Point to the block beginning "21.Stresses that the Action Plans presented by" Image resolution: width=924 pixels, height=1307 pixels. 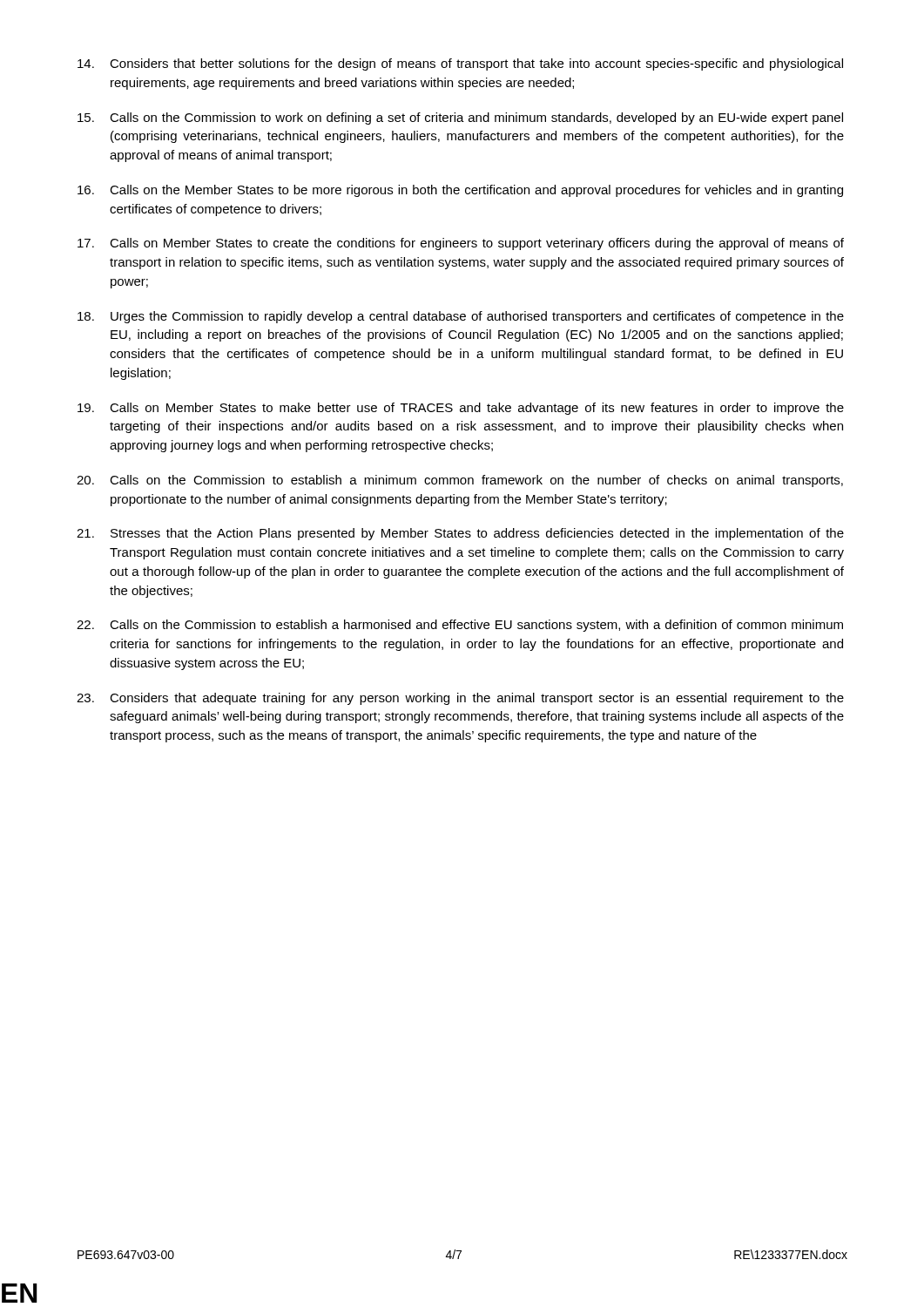[x=460, y=562]
